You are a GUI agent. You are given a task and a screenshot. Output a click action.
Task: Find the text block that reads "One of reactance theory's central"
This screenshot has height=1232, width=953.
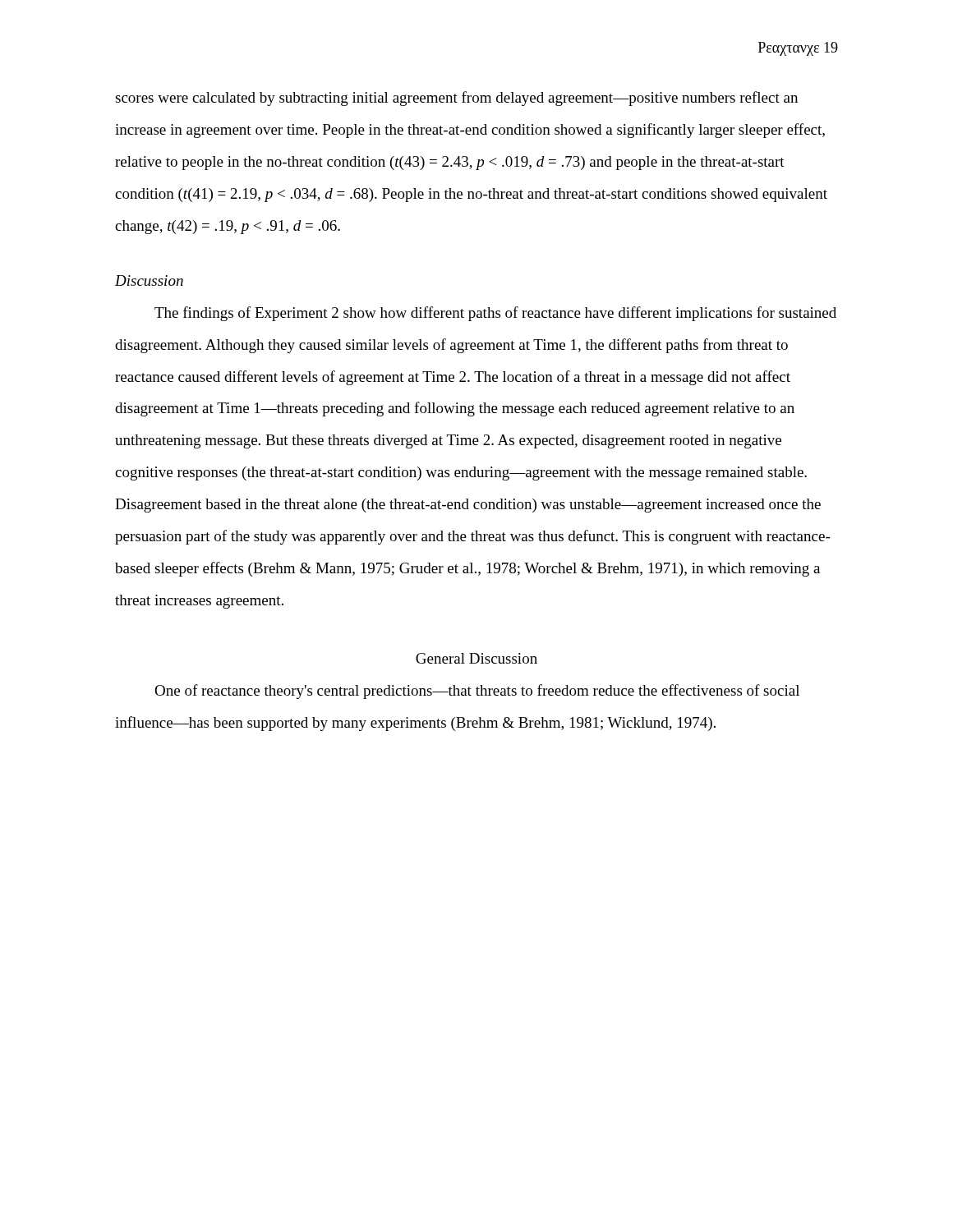(457, 706)
